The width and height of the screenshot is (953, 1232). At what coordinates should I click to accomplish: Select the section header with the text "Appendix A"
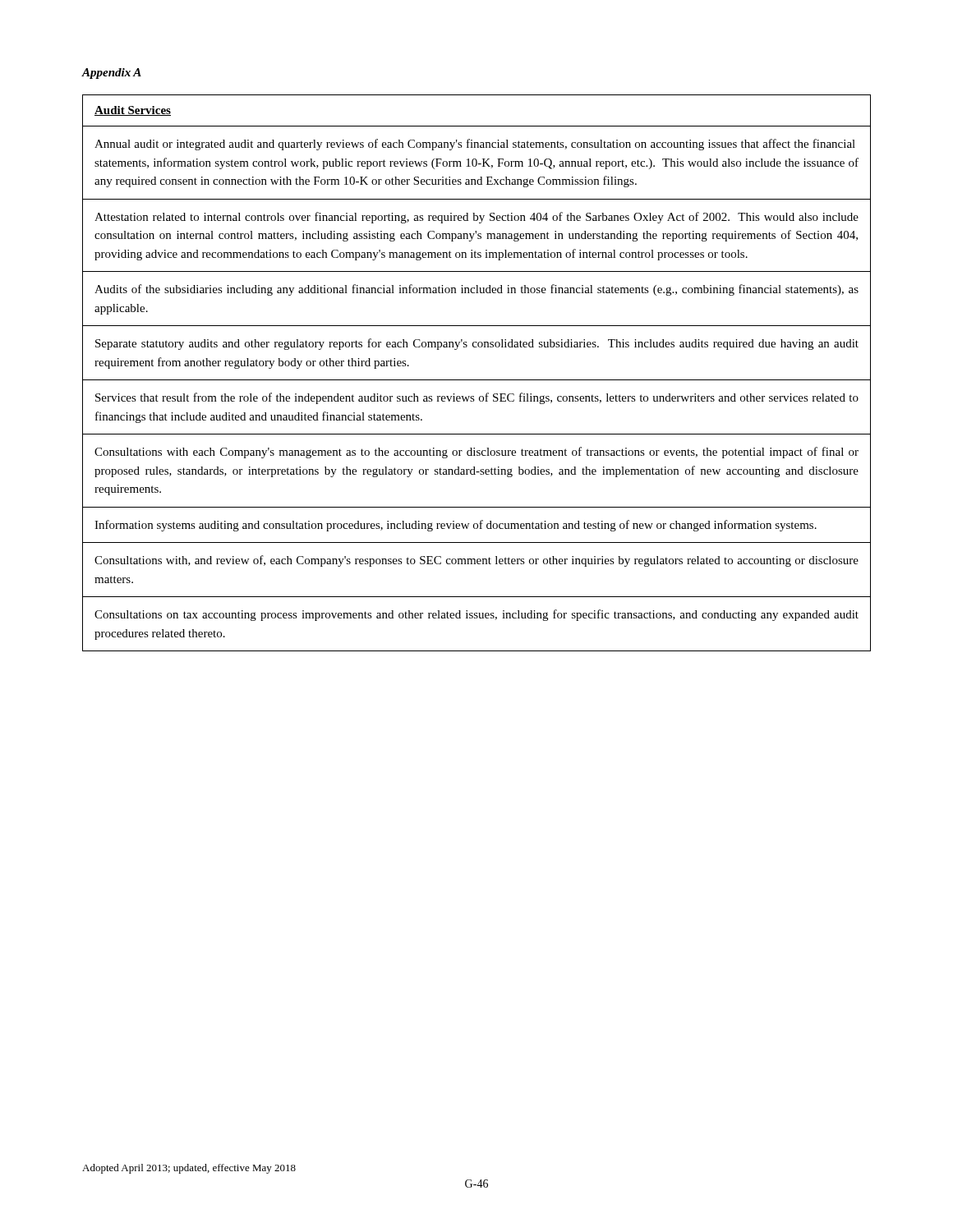pyautogui.click(x=112, y=72)
